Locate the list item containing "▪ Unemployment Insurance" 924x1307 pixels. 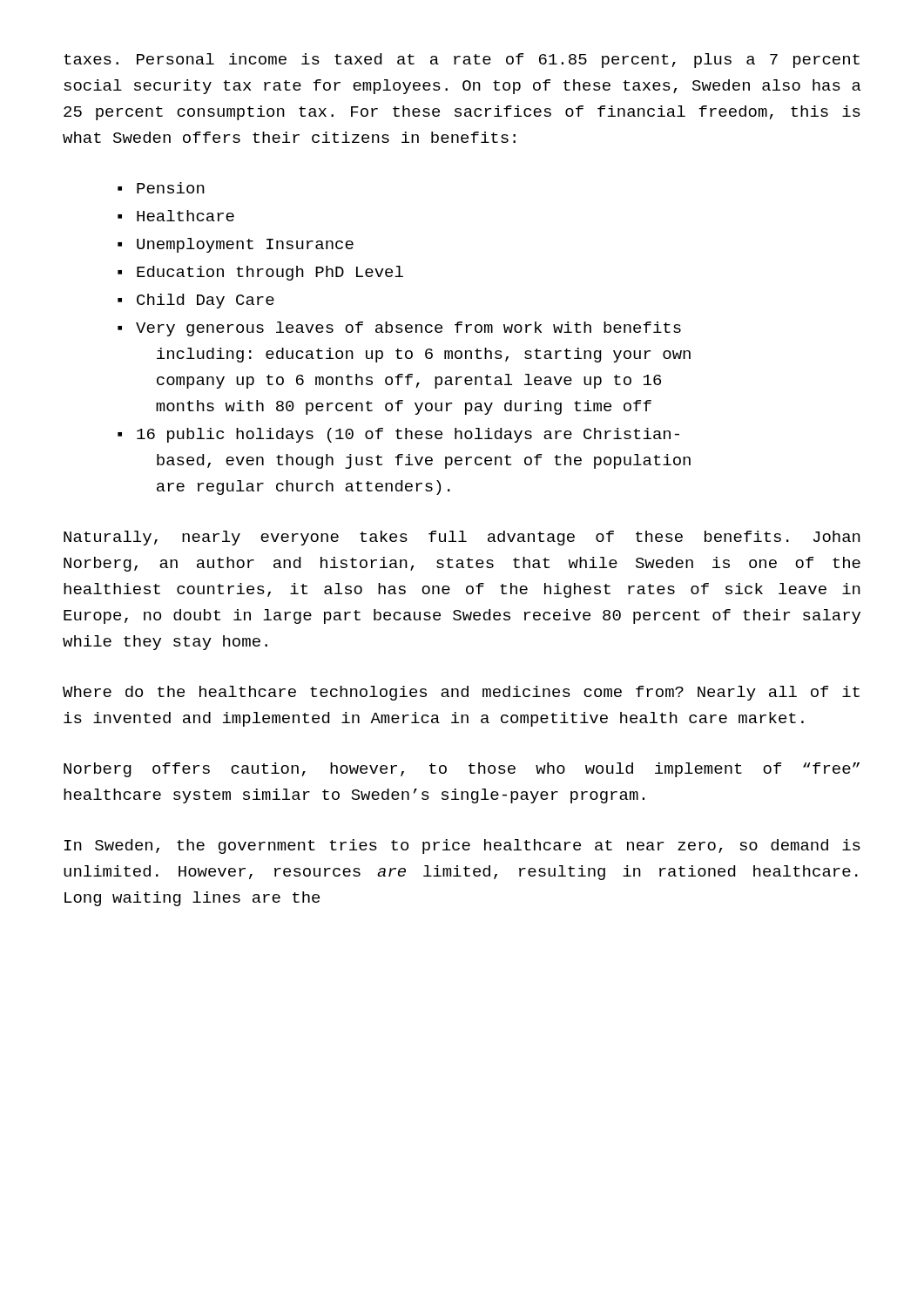click(x=236, y=245)
